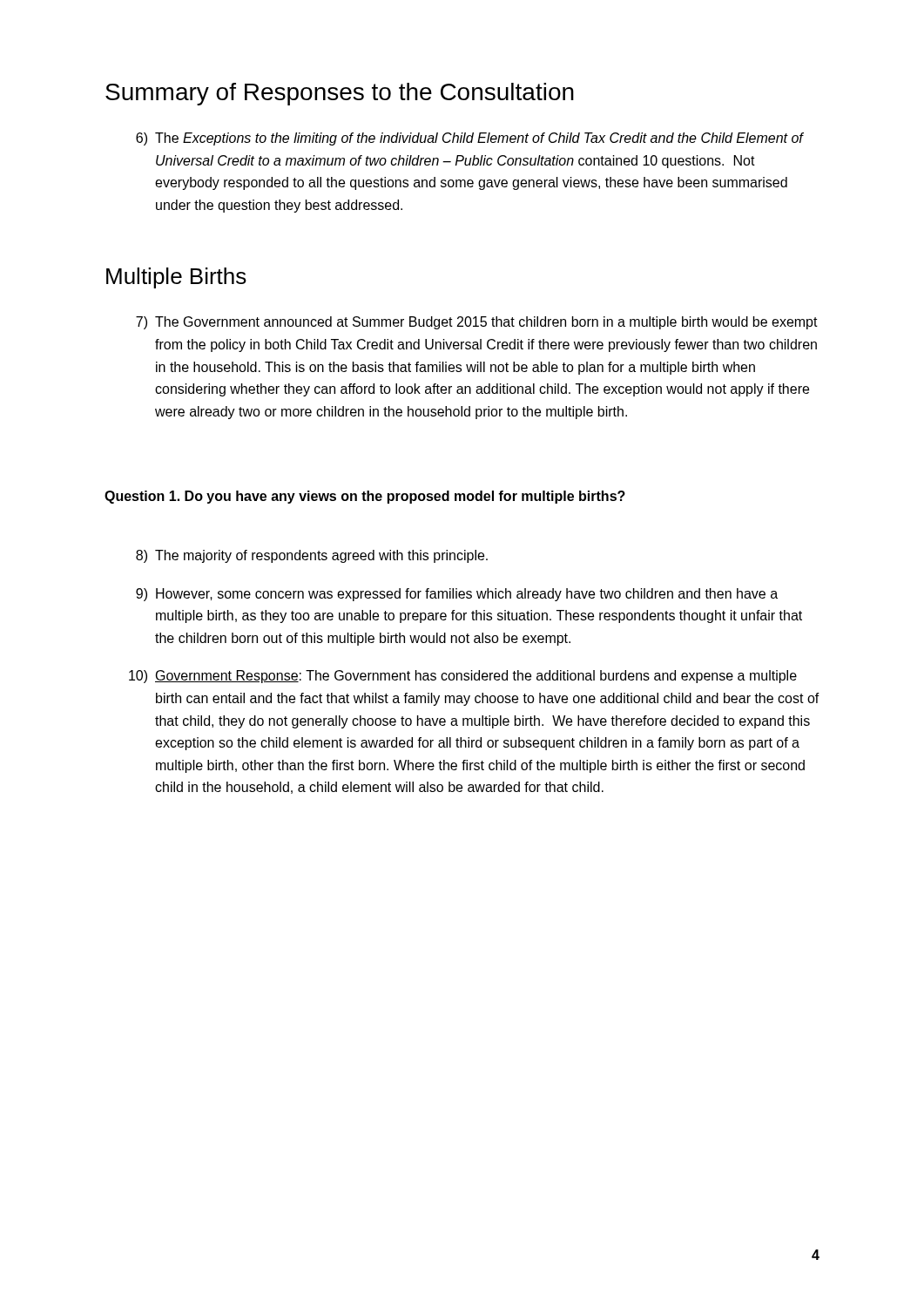Find the region starting "Multiple Births"

(176, 278)
